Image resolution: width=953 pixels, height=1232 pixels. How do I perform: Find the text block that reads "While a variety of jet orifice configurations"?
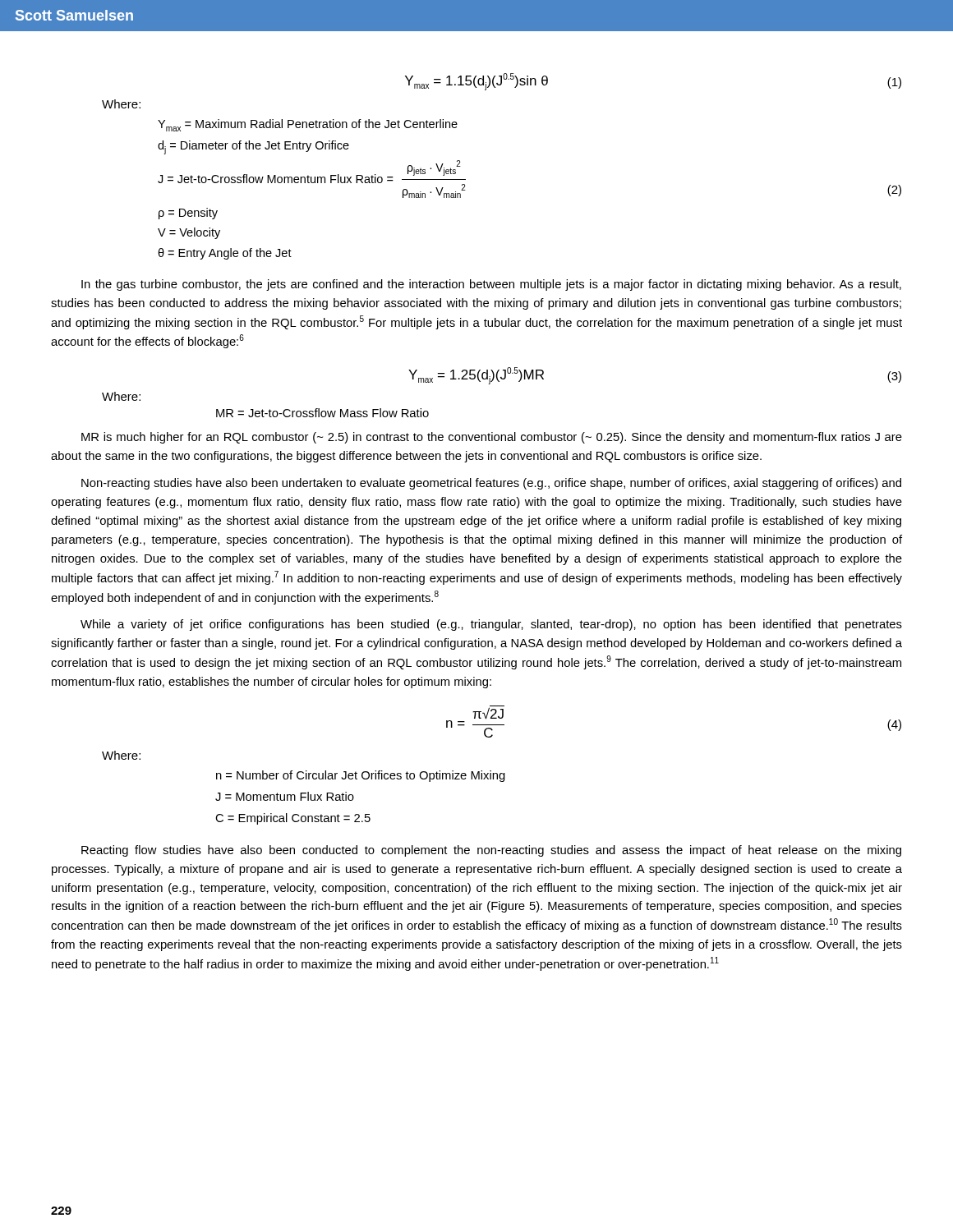pos(476,653)
